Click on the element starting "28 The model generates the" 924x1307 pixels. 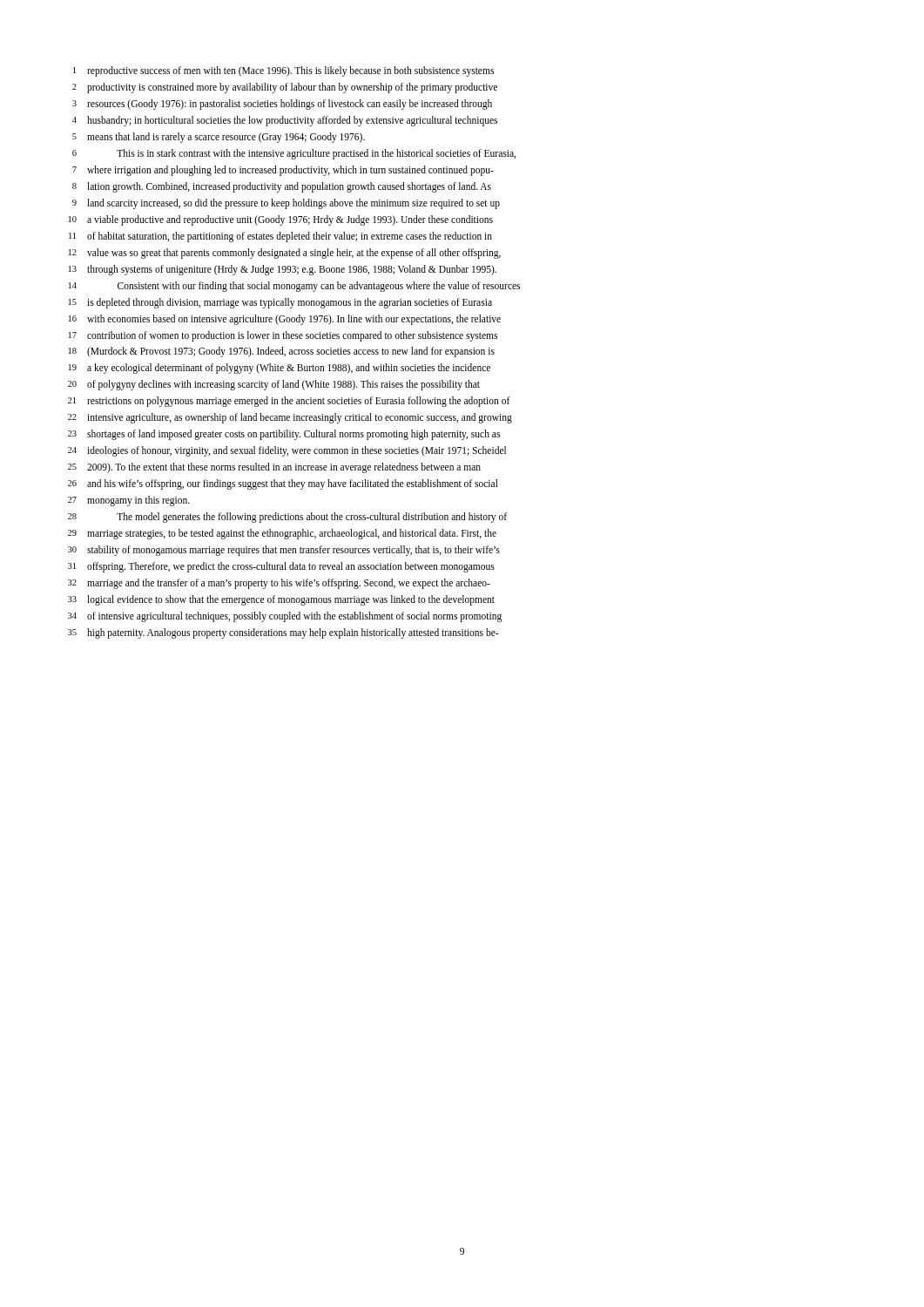pyautogui.click(x=462, y=575)
